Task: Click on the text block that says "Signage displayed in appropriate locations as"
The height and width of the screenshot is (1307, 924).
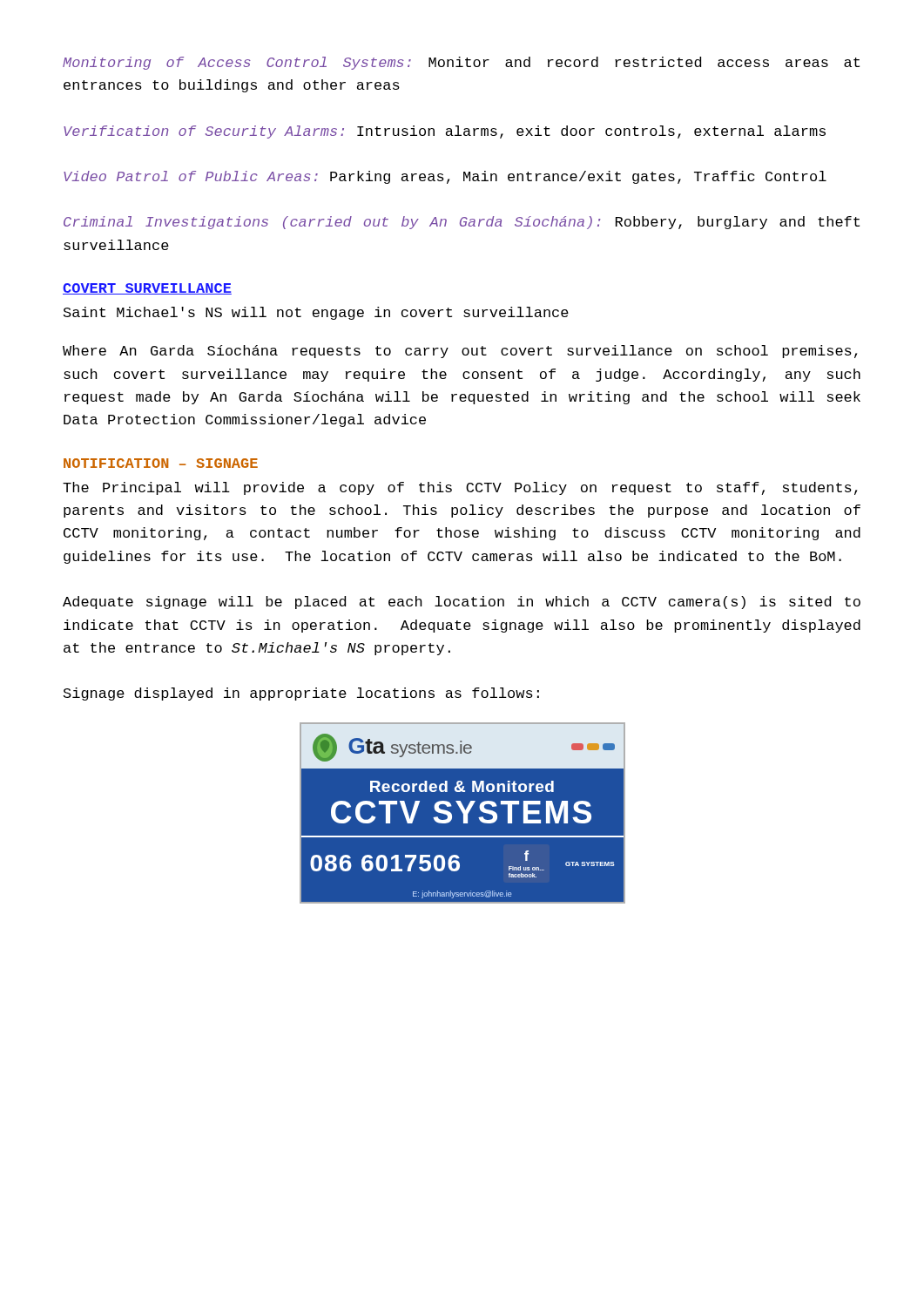Action: [303, 694]
